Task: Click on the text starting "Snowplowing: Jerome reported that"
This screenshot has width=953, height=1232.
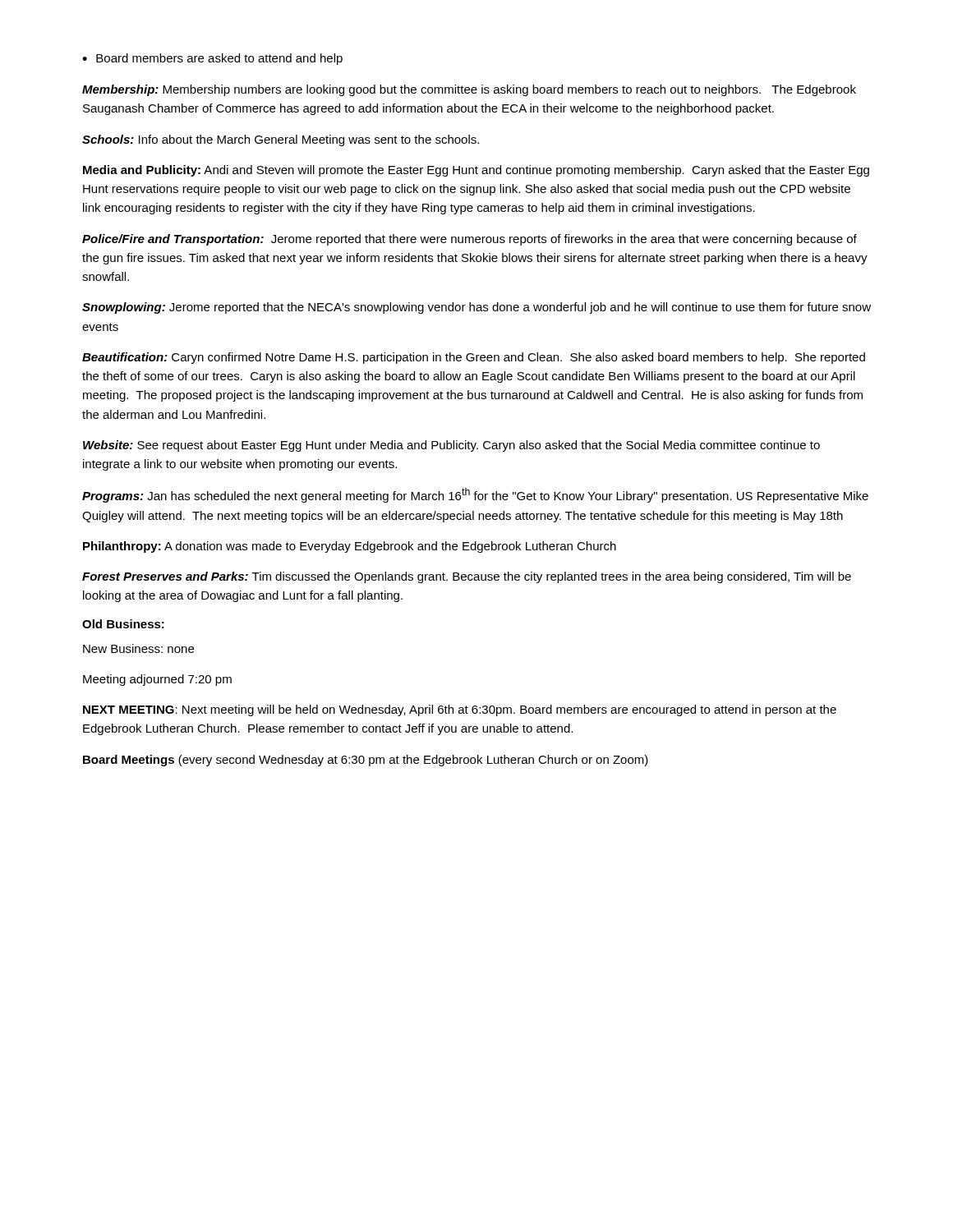Action: pyautogui.click(x=476, y=317)
